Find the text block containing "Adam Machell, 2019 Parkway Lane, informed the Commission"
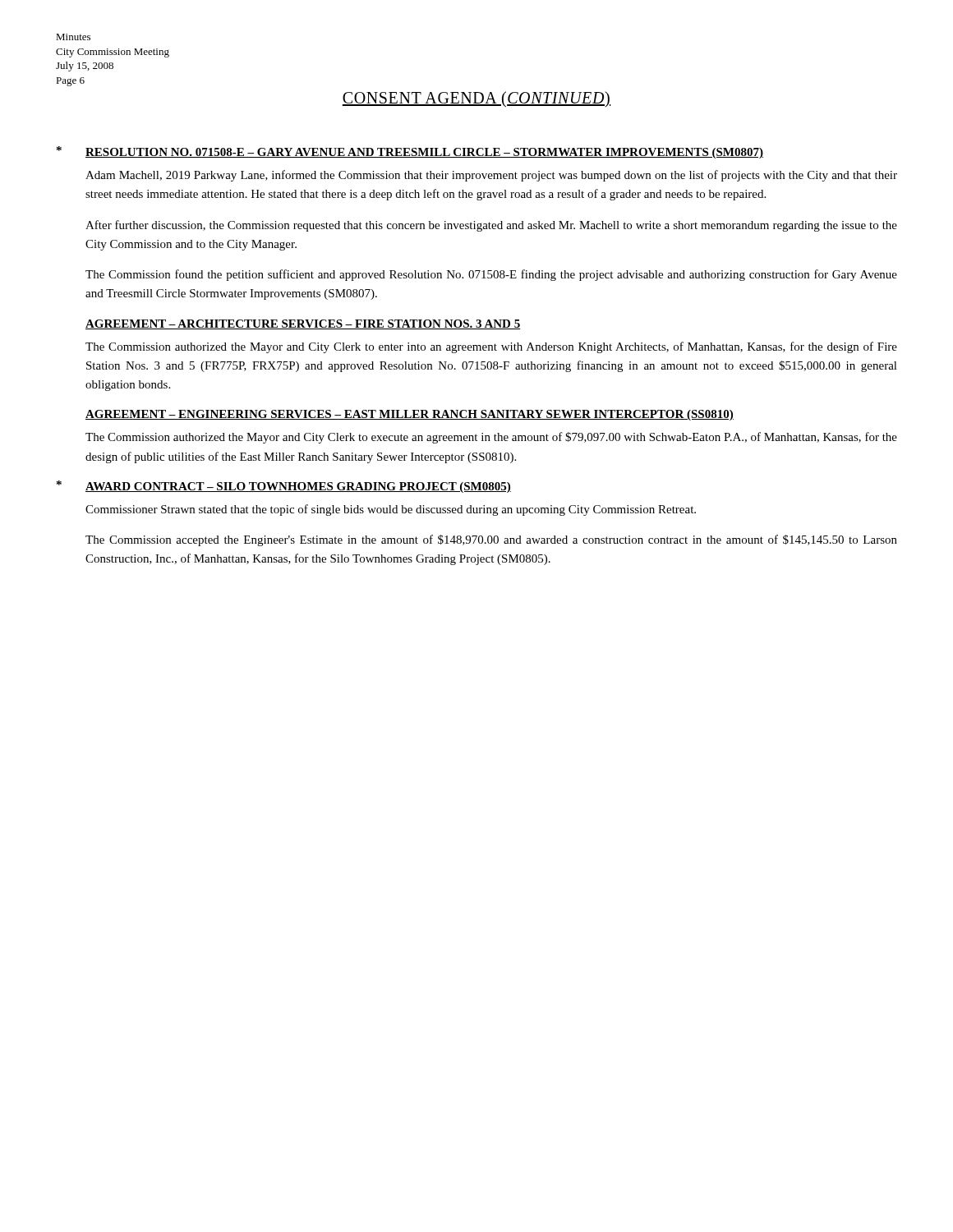Viewport: 953px width, 1232px height. (491, 184)
